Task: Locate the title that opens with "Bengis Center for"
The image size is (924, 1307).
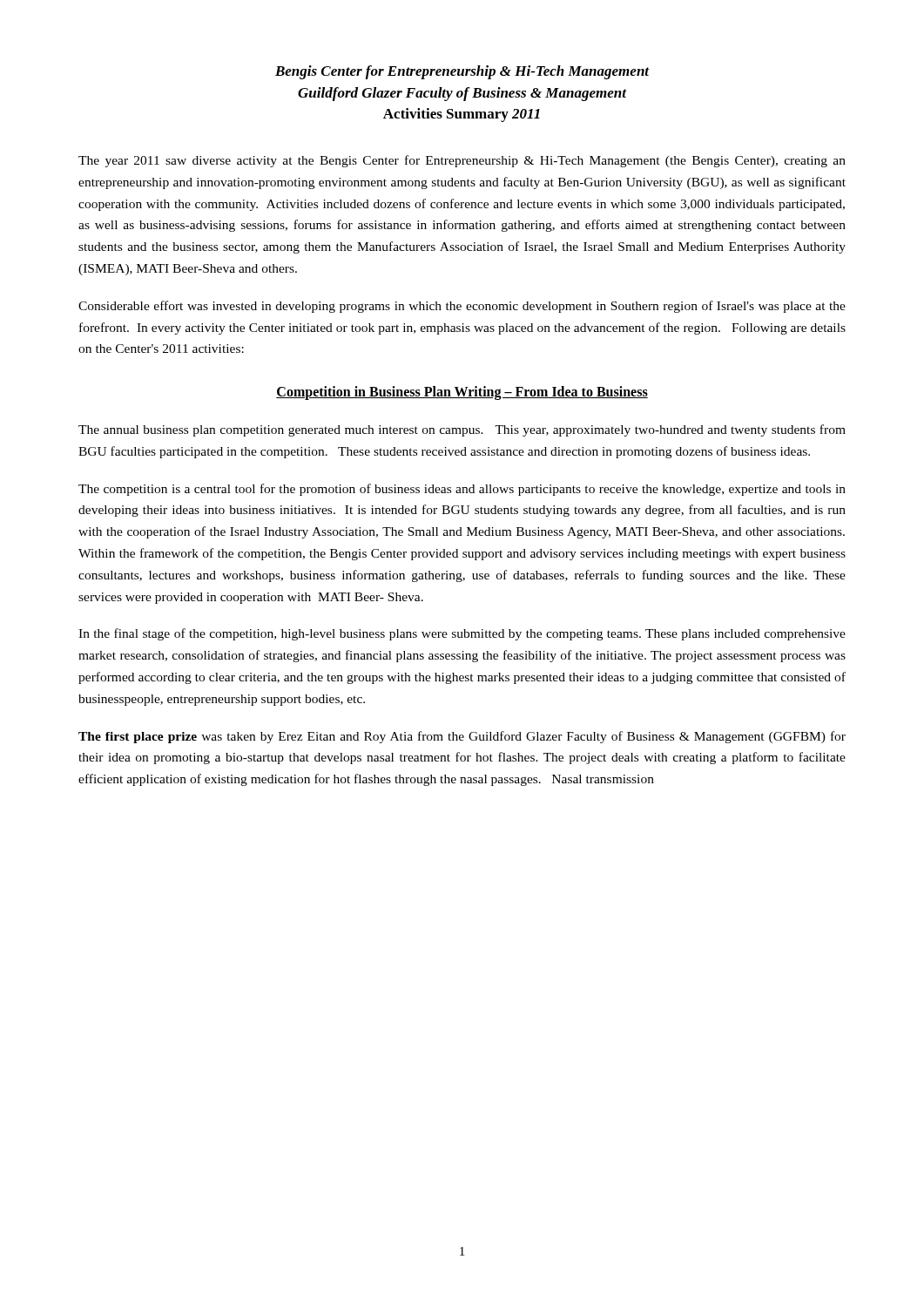Action: tap(462, 93)
